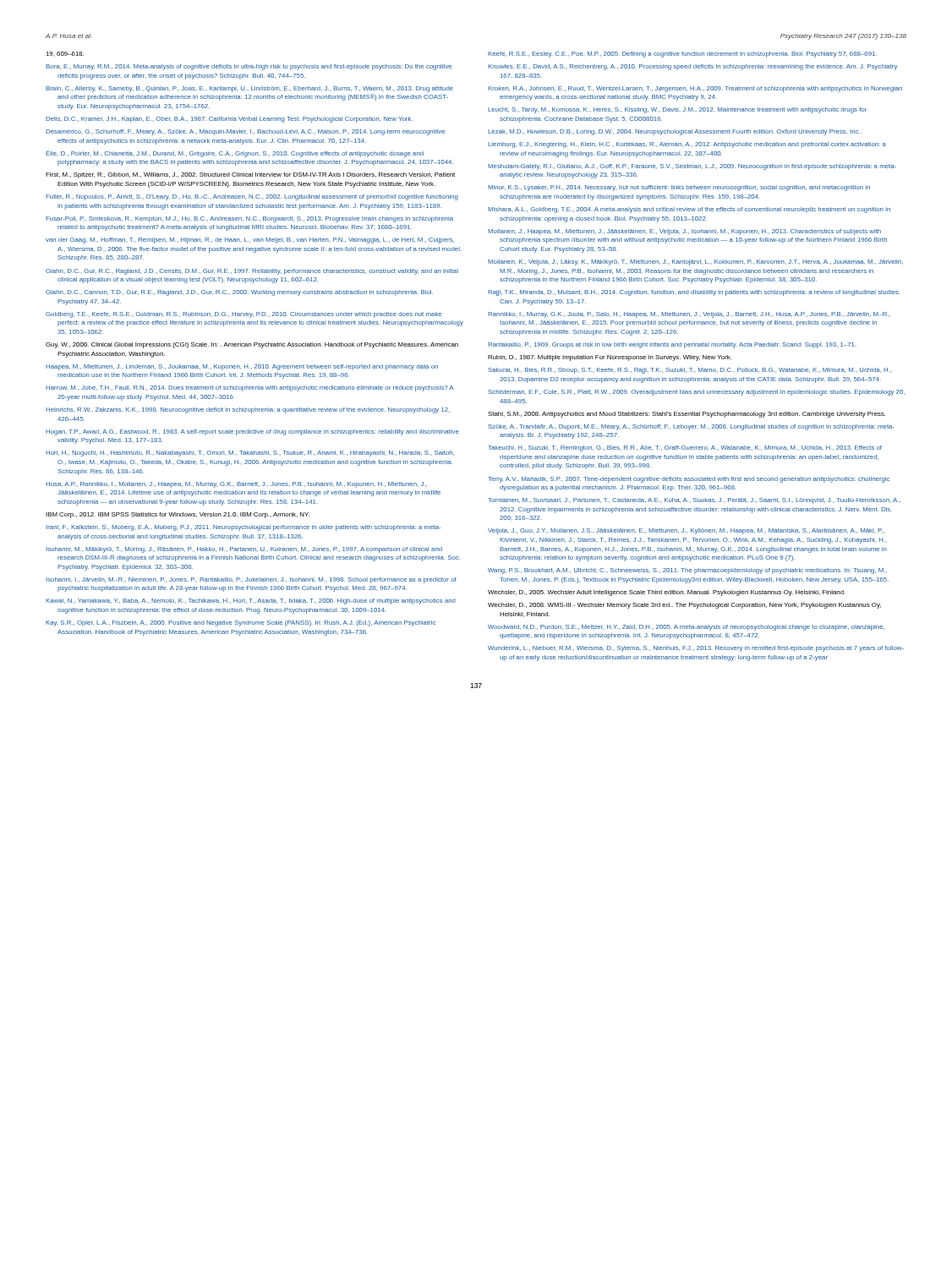This screenshot has height=1268, width=952.
Task: Find the list item containing "Goldberg, T.E., Keefe, R.S.E., Goldman, R.S., Robinson,"
Action: coord(254,323)
